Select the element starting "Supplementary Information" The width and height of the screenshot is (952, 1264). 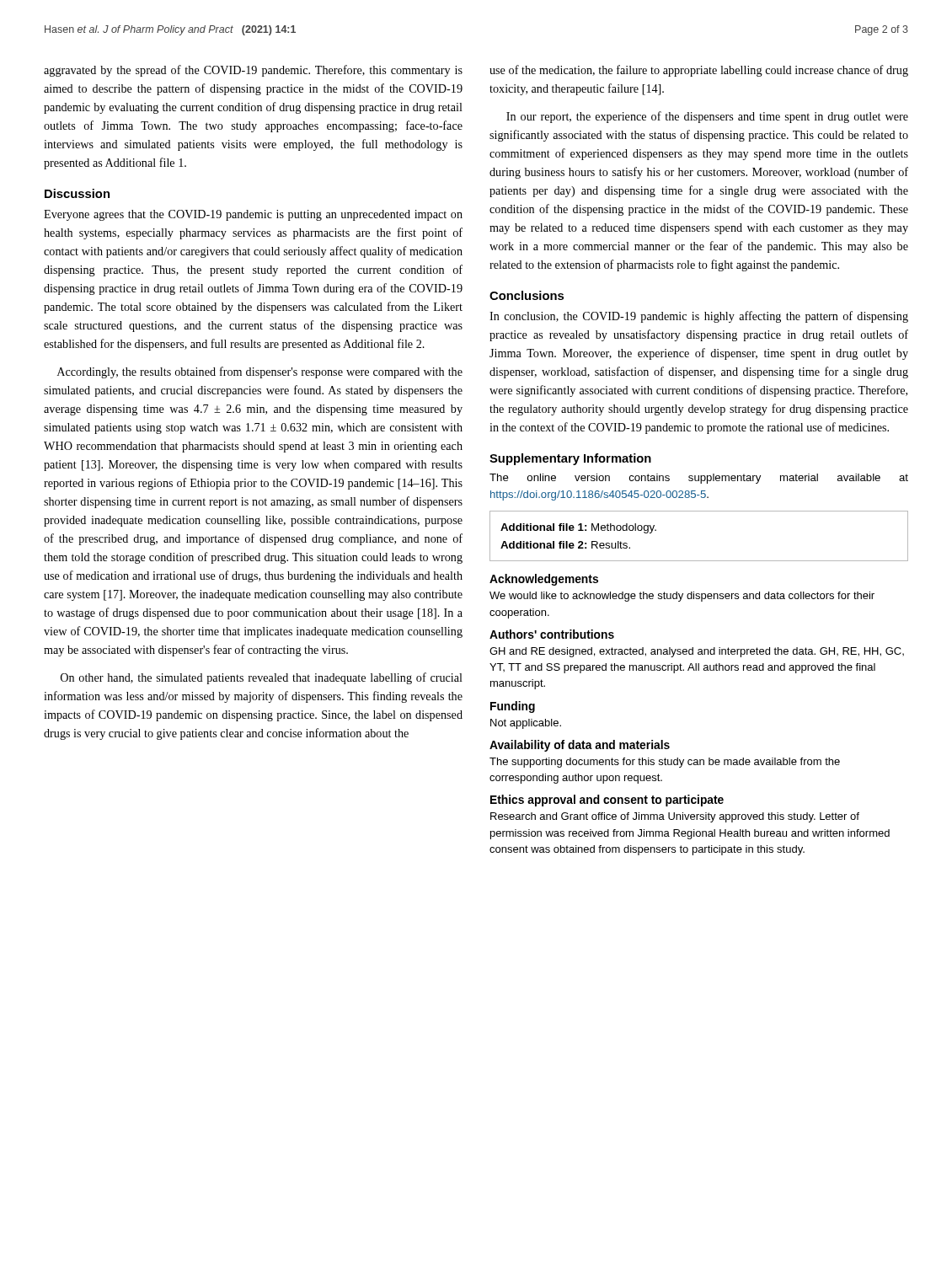click(571, 458)
